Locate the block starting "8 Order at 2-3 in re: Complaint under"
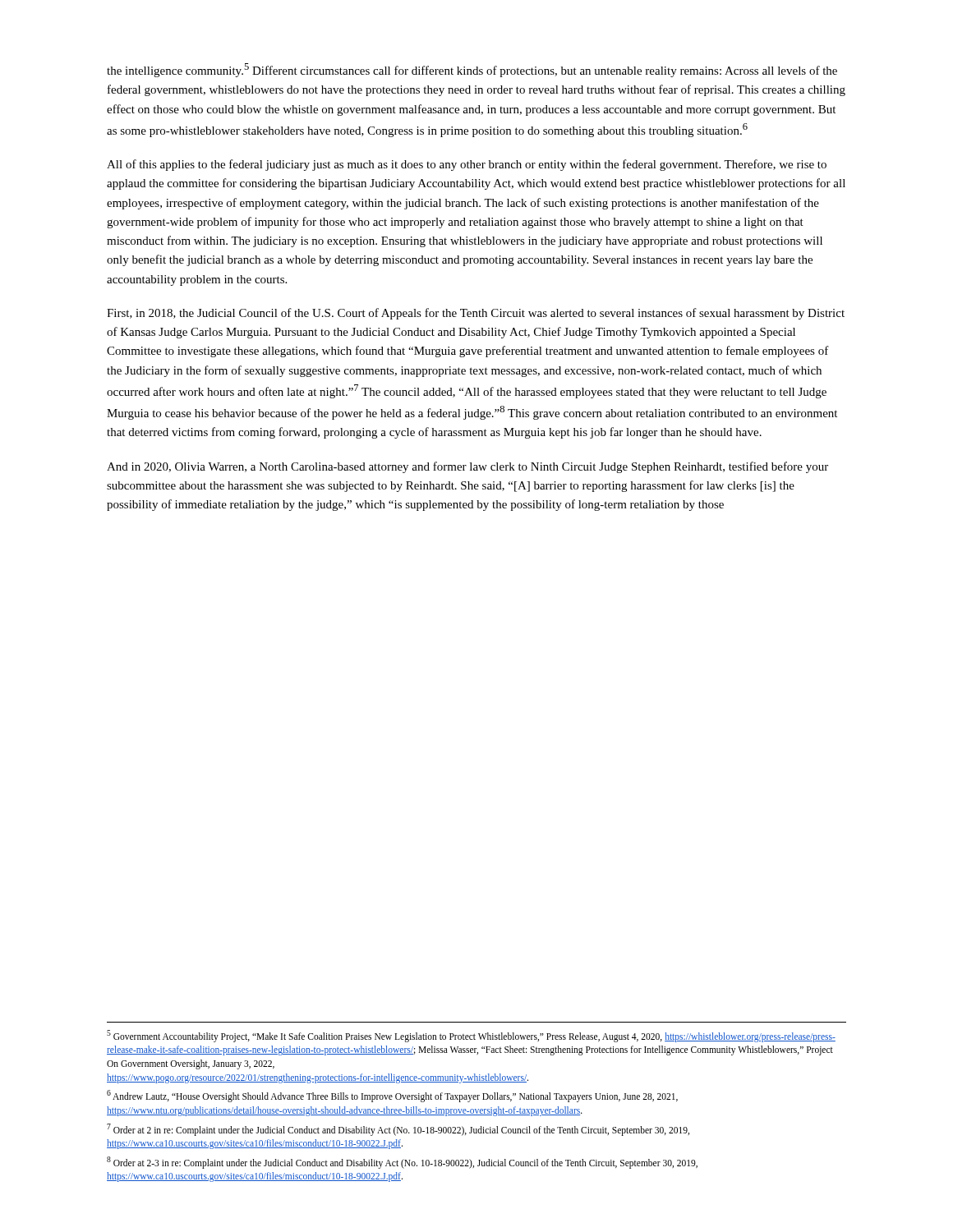The height and width of the screenshot is (1232, 953). point(402,1168)
